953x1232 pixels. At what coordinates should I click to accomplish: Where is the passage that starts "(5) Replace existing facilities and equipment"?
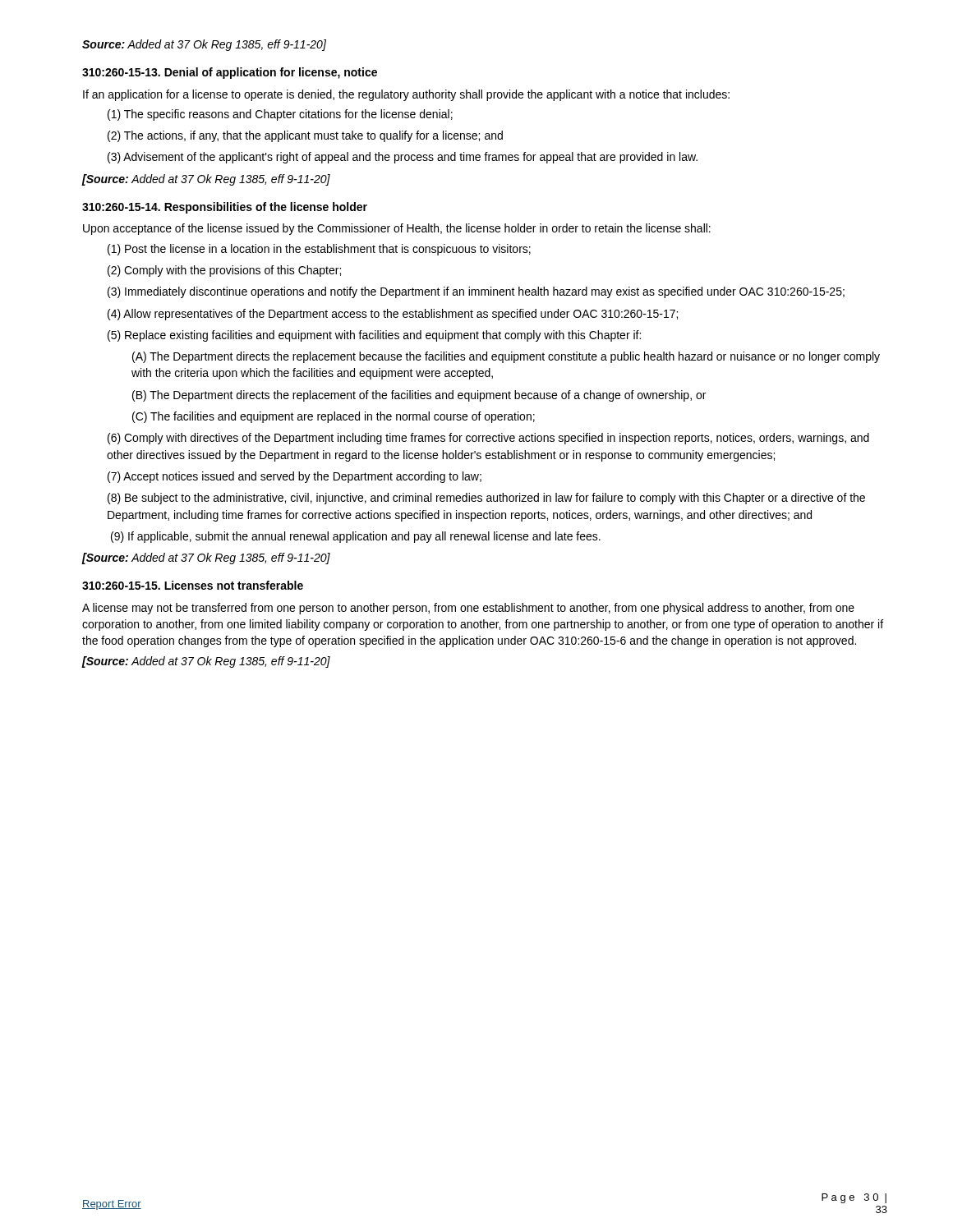(497, 335)
